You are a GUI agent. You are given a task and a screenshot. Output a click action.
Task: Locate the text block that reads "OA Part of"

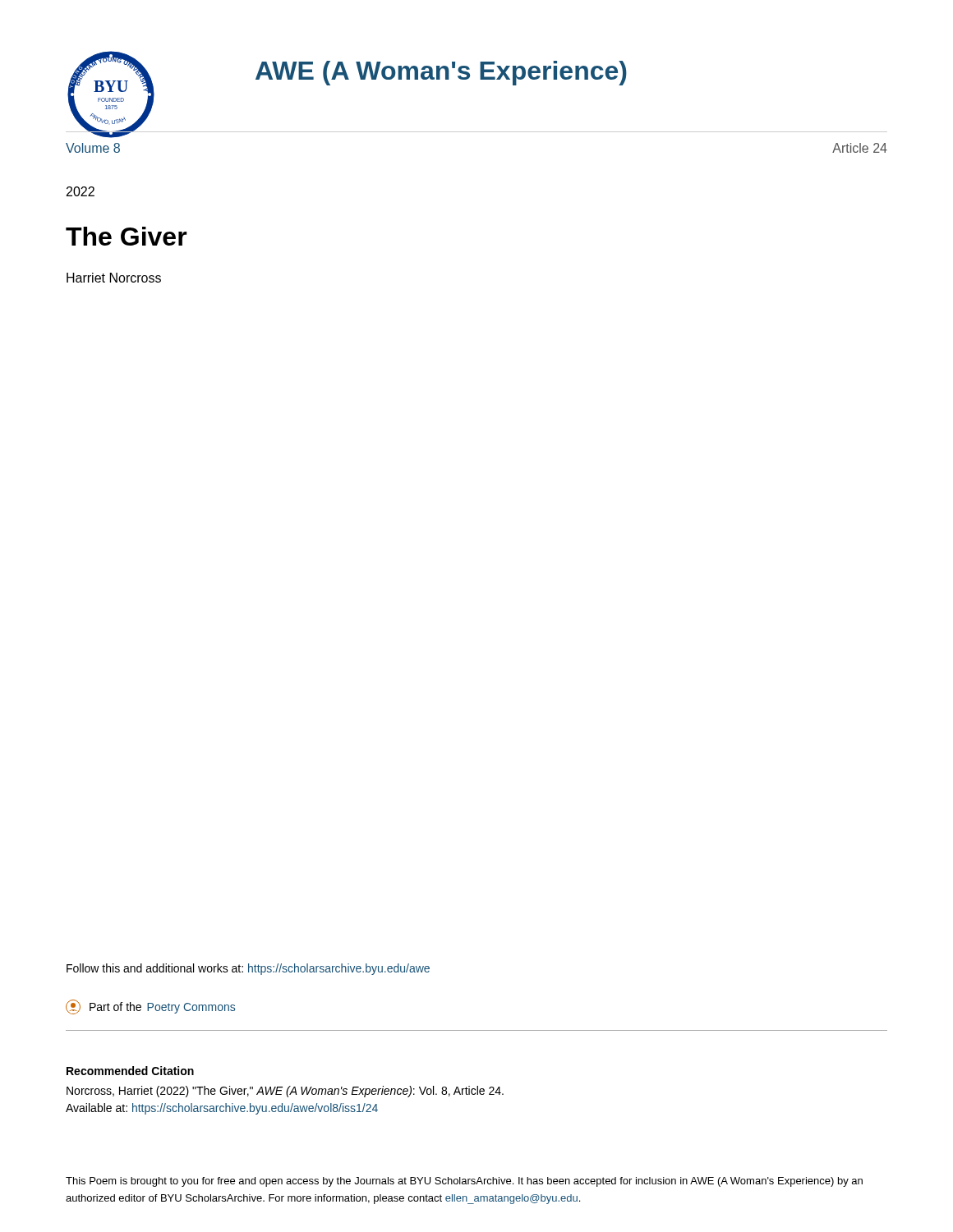(x=151, y=1007)
